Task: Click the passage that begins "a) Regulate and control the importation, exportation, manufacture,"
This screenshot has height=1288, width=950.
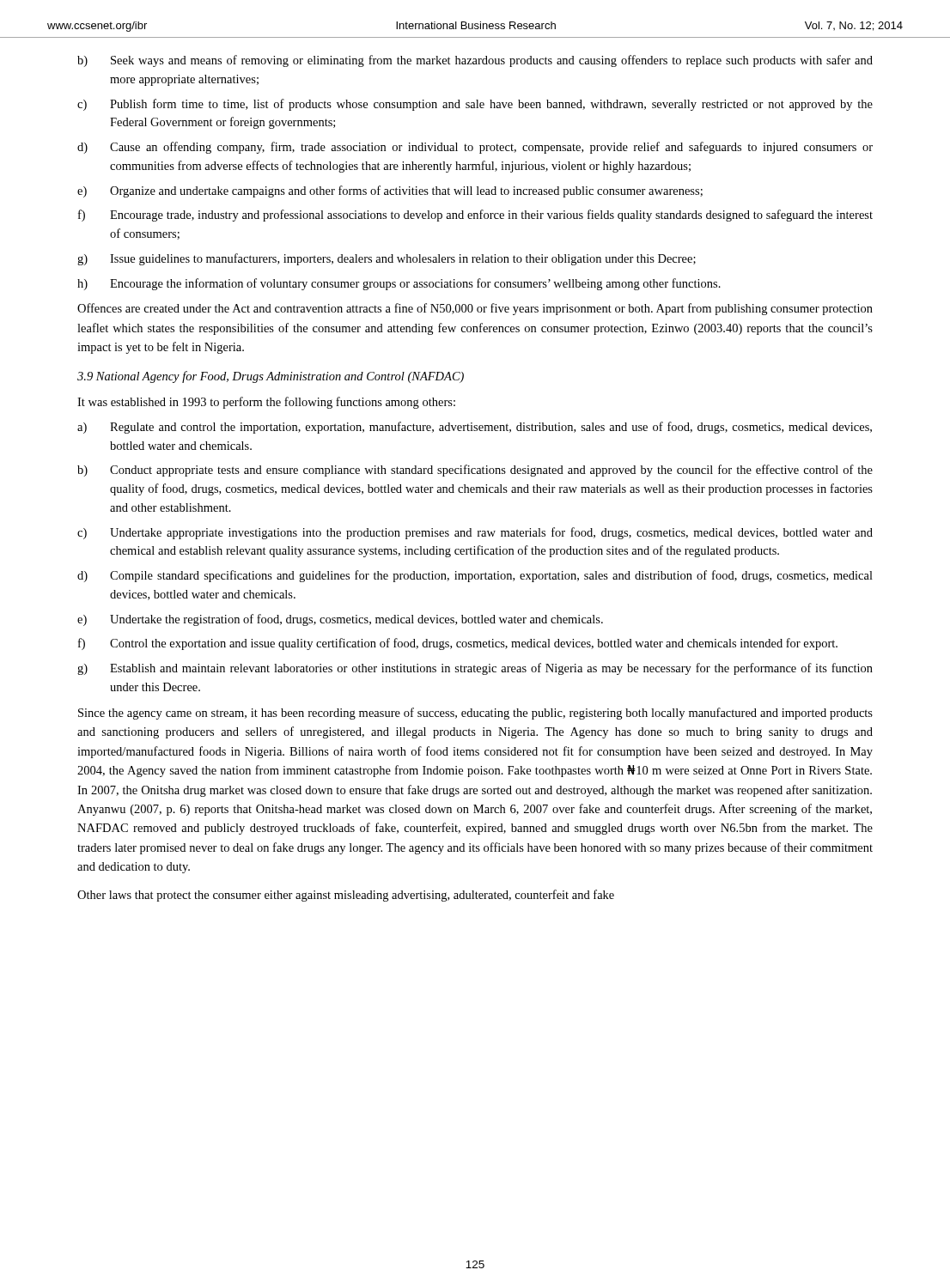Action: pos(475,437)
